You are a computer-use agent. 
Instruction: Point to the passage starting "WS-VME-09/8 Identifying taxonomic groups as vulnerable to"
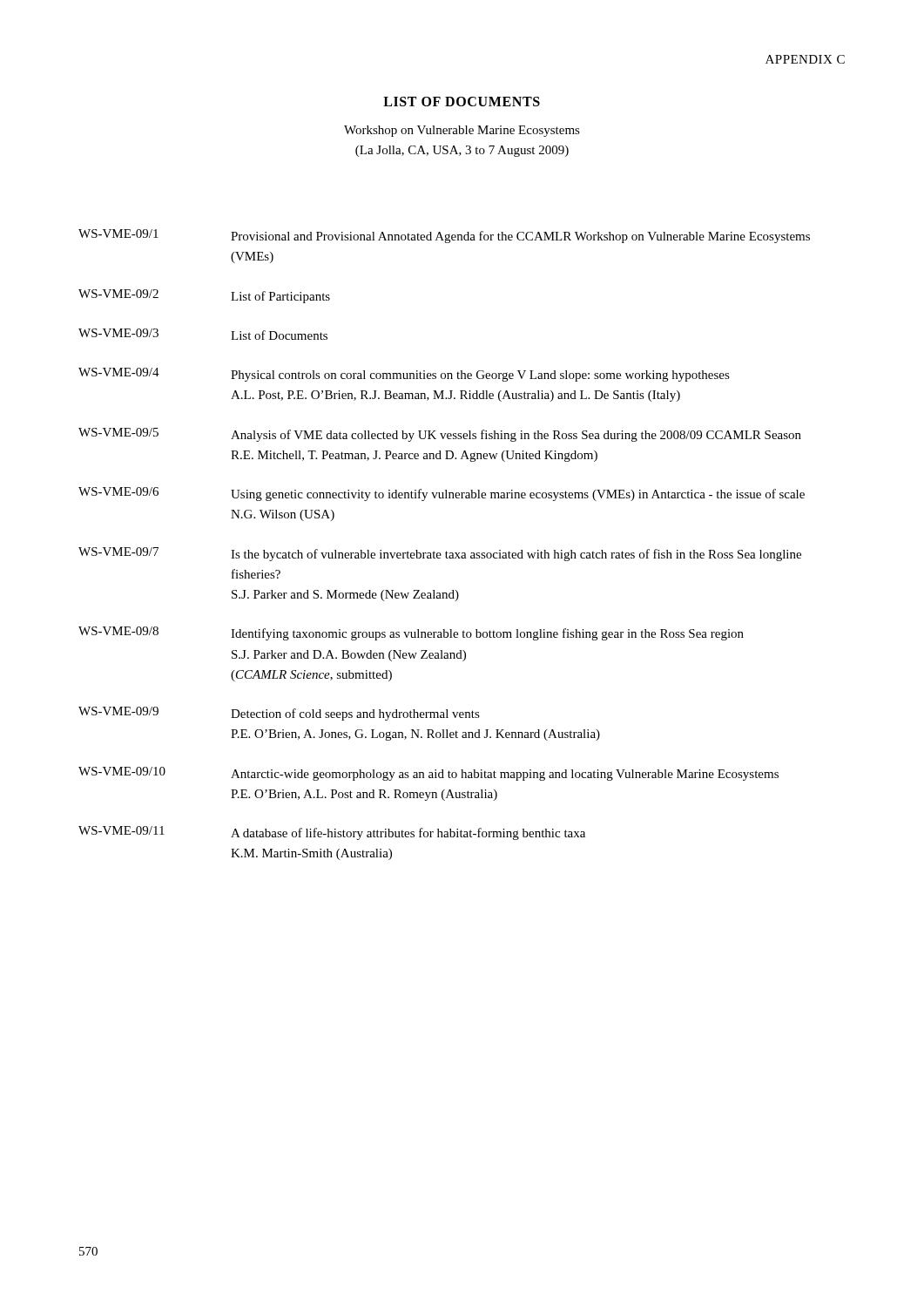[x=462, y=654]
